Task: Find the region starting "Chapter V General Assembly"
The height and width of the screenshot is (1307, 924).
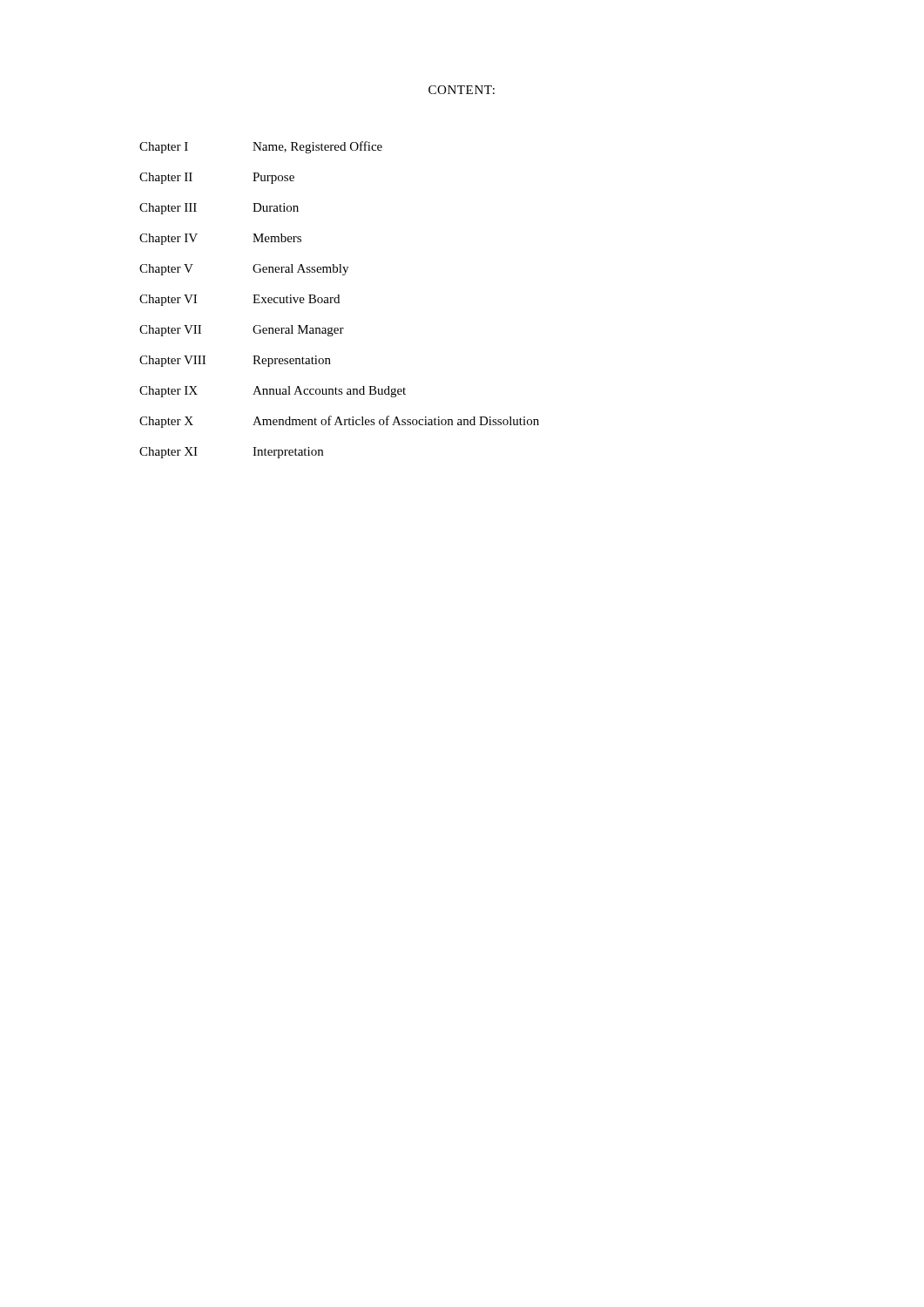Action: pos(244,269)
